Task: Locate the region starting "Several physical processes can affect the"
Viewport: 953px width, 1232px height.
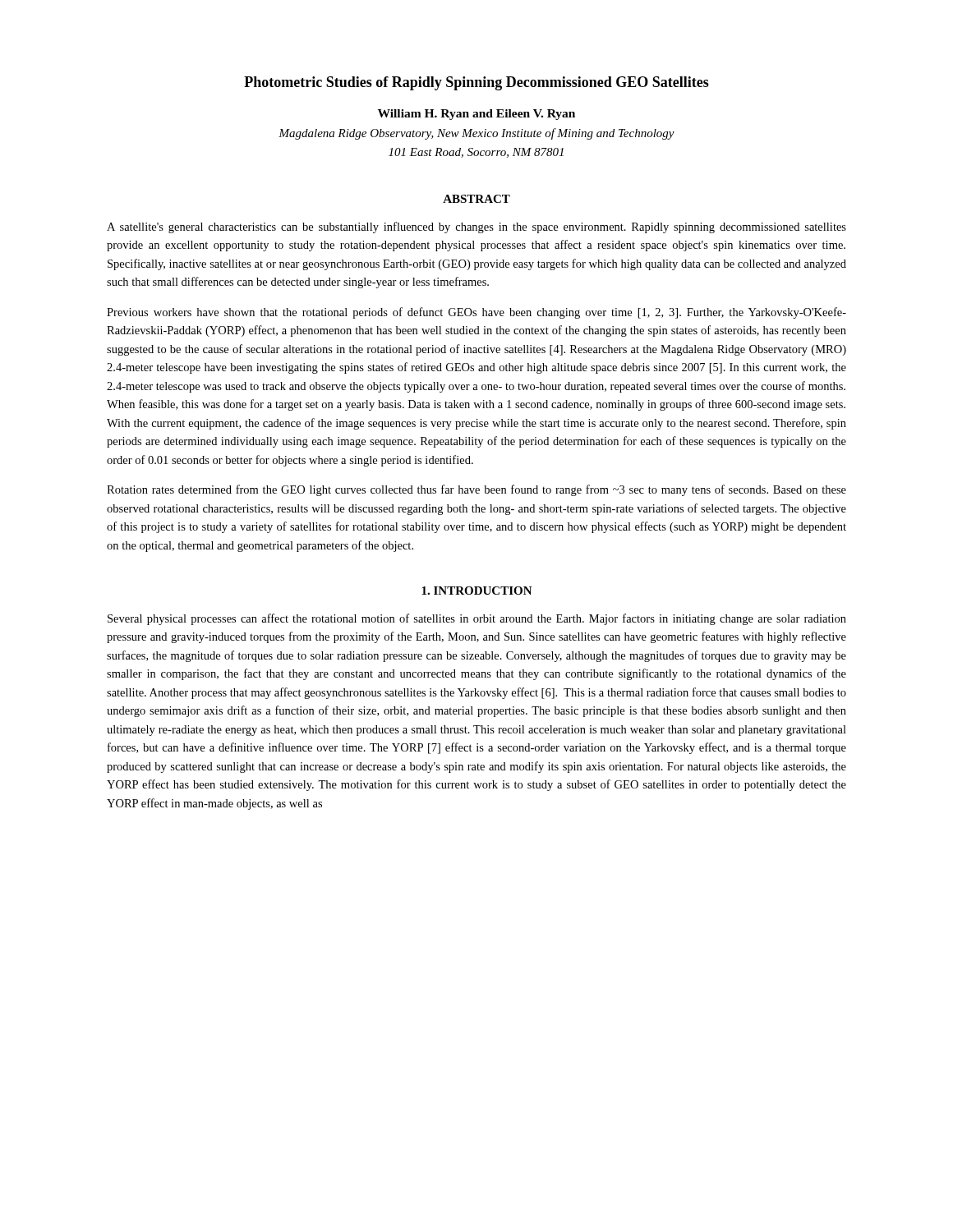Action: [476, 711]
